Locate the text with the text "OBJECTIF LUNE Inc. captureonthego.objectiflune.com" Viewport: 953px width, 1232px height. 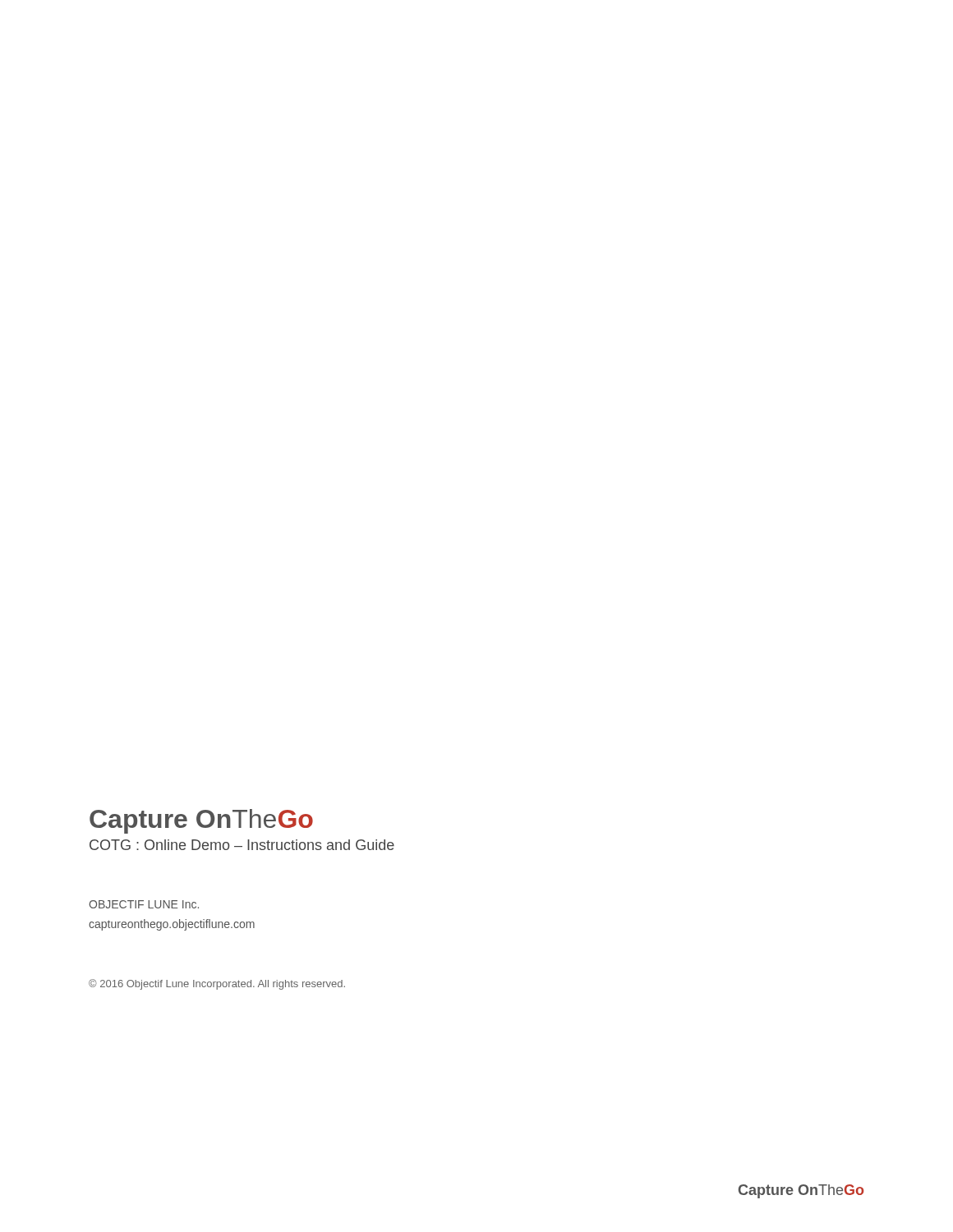coord(172,914)
